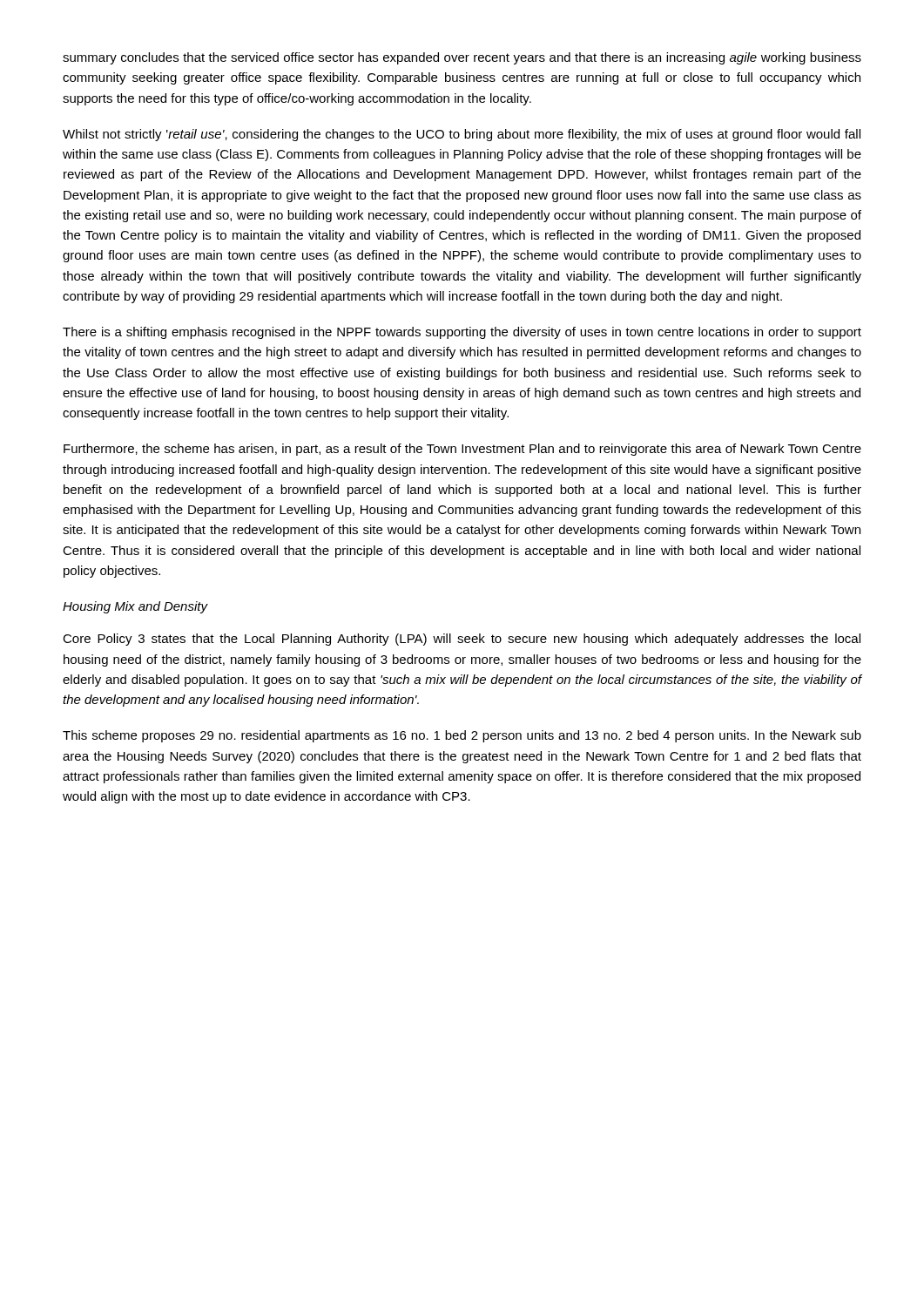Image resolution: width=924 pixels, height=1307 pixels.
Task: Navigate to the text starting "Housing Mix and Density"
Action: pos(135,606)
